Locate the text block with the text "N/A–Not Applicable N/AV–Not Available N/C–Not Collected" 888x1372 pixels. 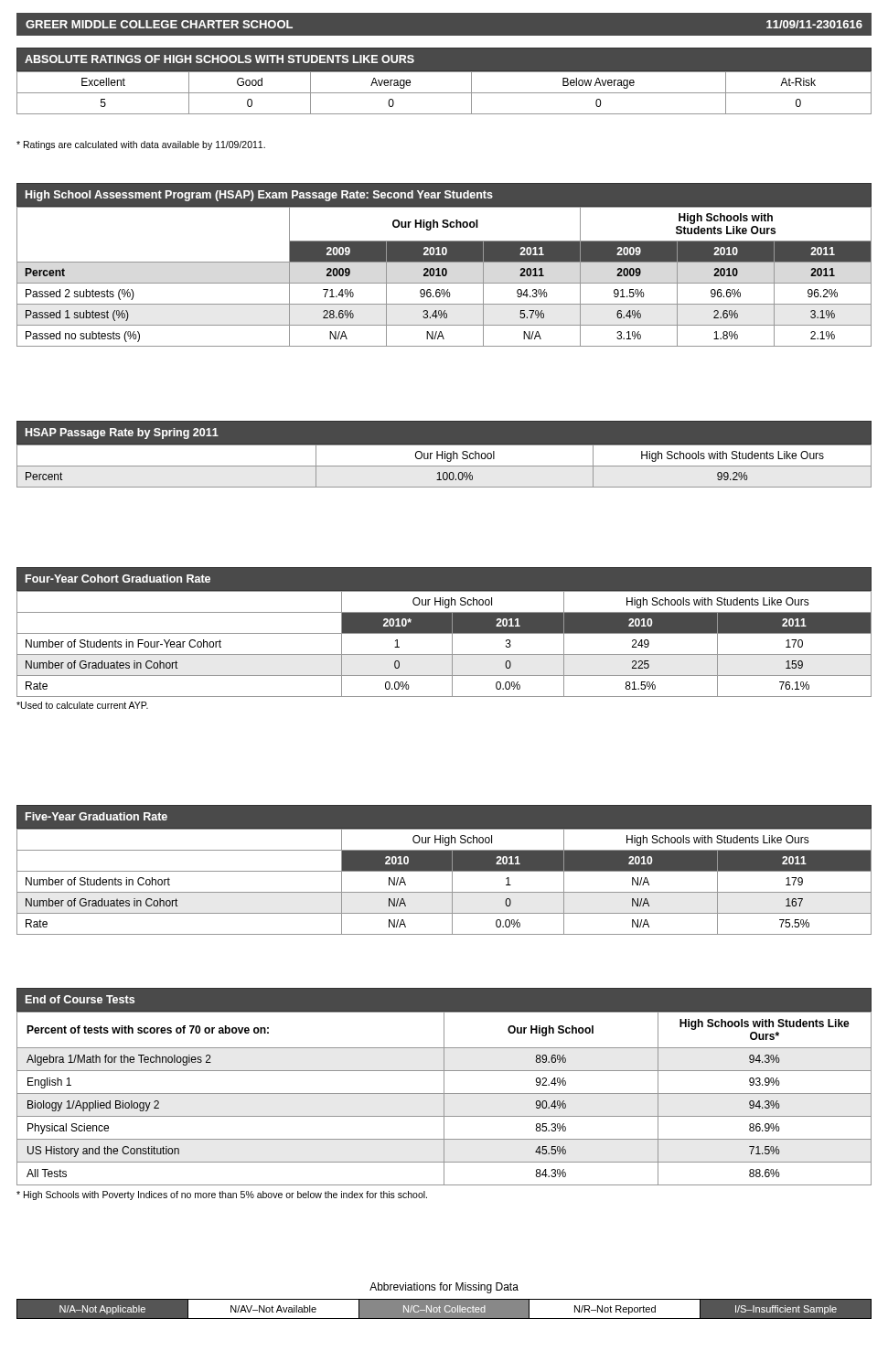[444, 1309]
